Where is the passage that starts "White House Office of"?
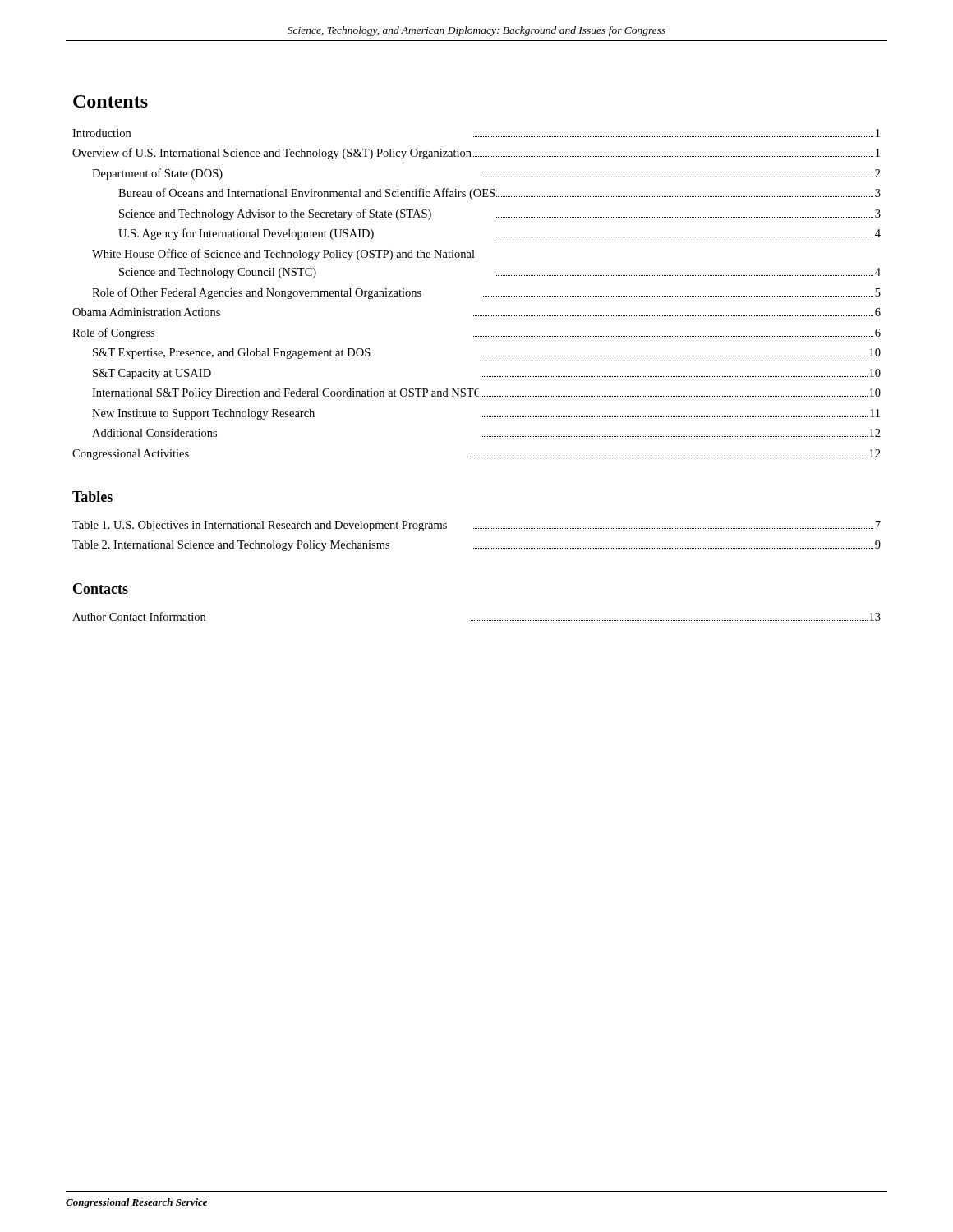This screenshot has width=953, height=1232. (283, 255)
